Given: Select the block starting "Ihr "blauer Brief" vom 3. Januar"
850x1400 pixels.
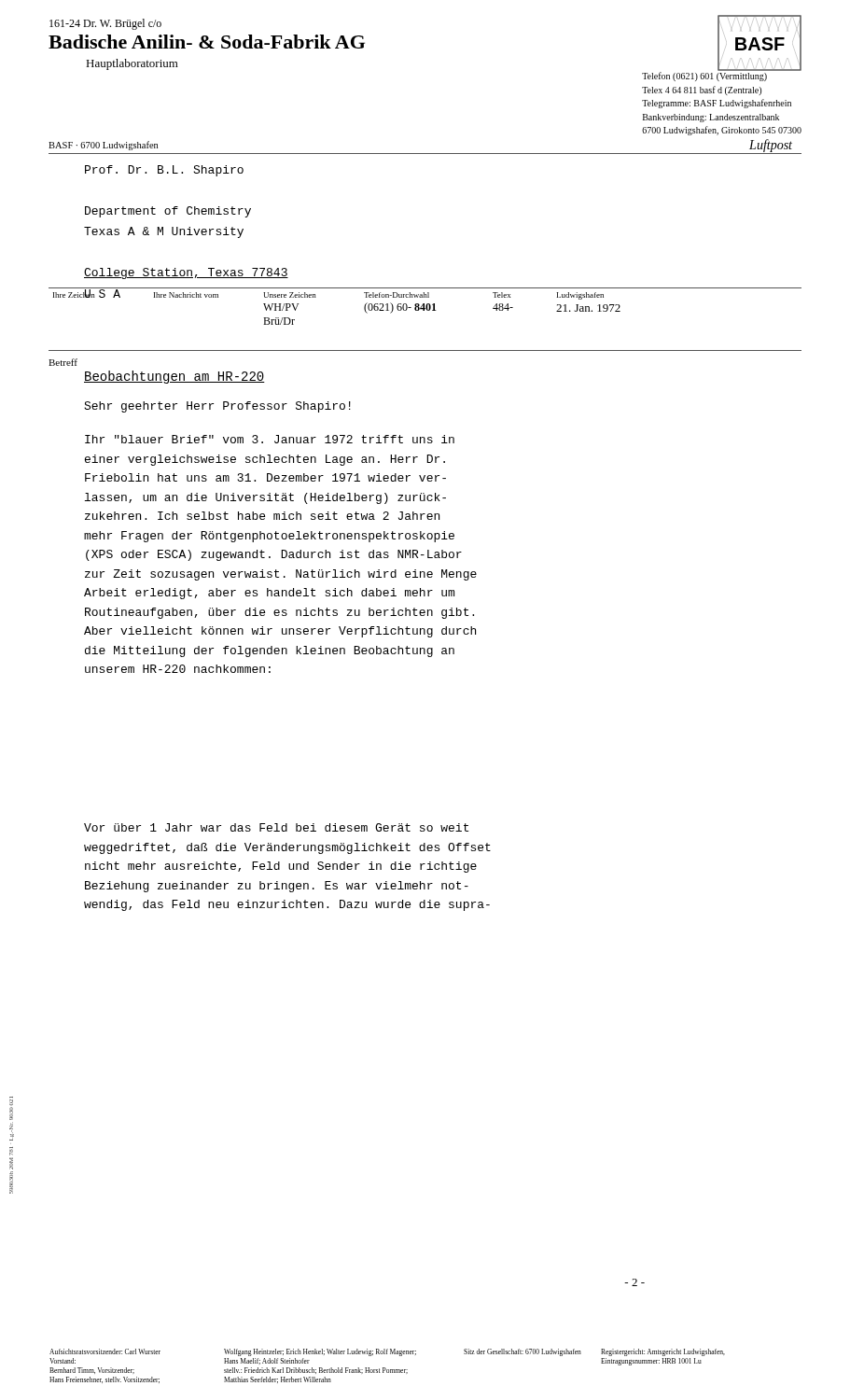Looking at the screenshot, I should (x=280, y=555).
